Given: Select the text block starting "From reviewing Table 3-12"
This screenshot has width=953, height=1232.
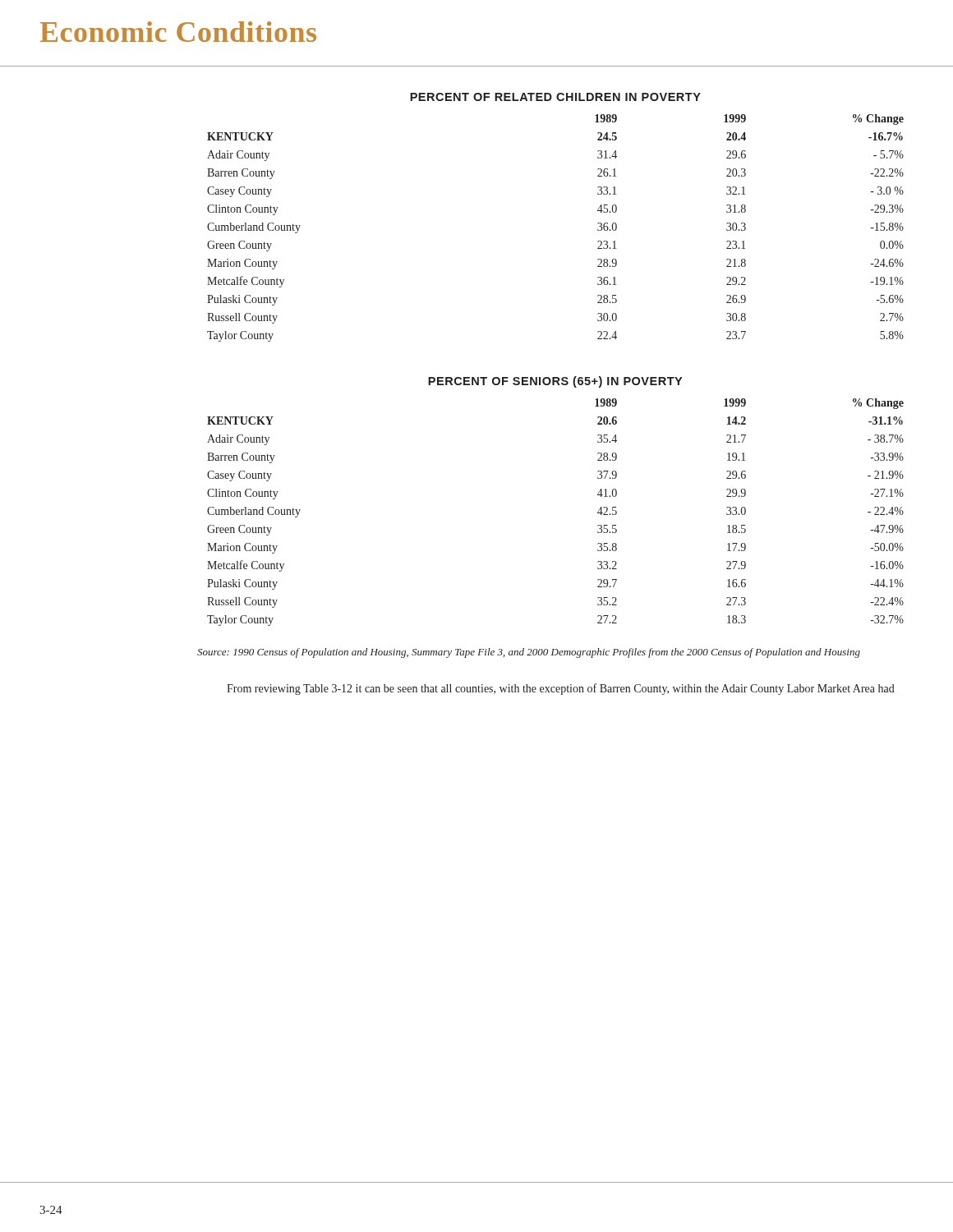Looking at the screenshot, I should click(x=561, y=688).
